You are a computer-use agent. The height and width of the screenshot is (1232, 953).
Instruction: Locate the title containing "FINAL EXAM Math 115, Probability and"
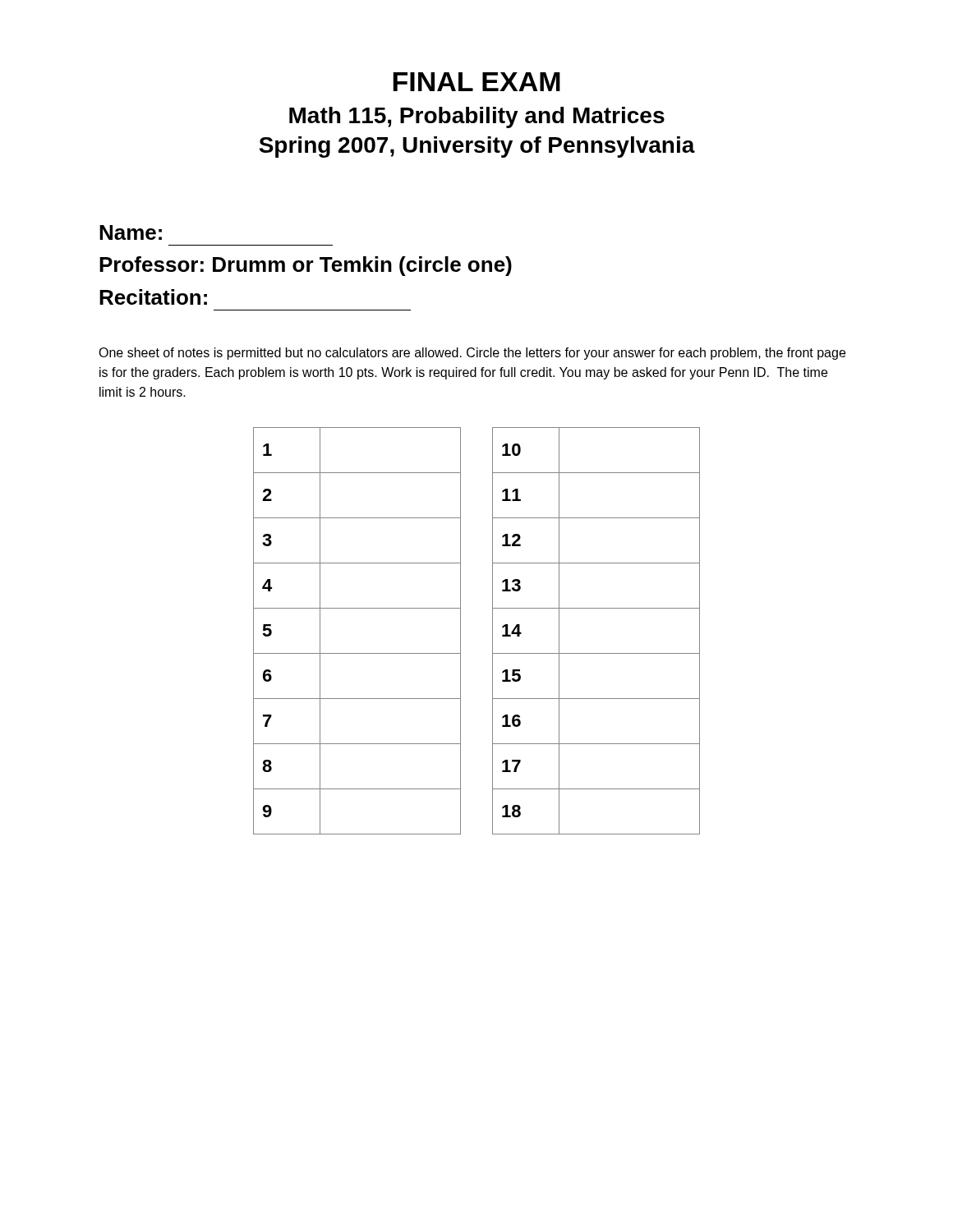point(476,112)
